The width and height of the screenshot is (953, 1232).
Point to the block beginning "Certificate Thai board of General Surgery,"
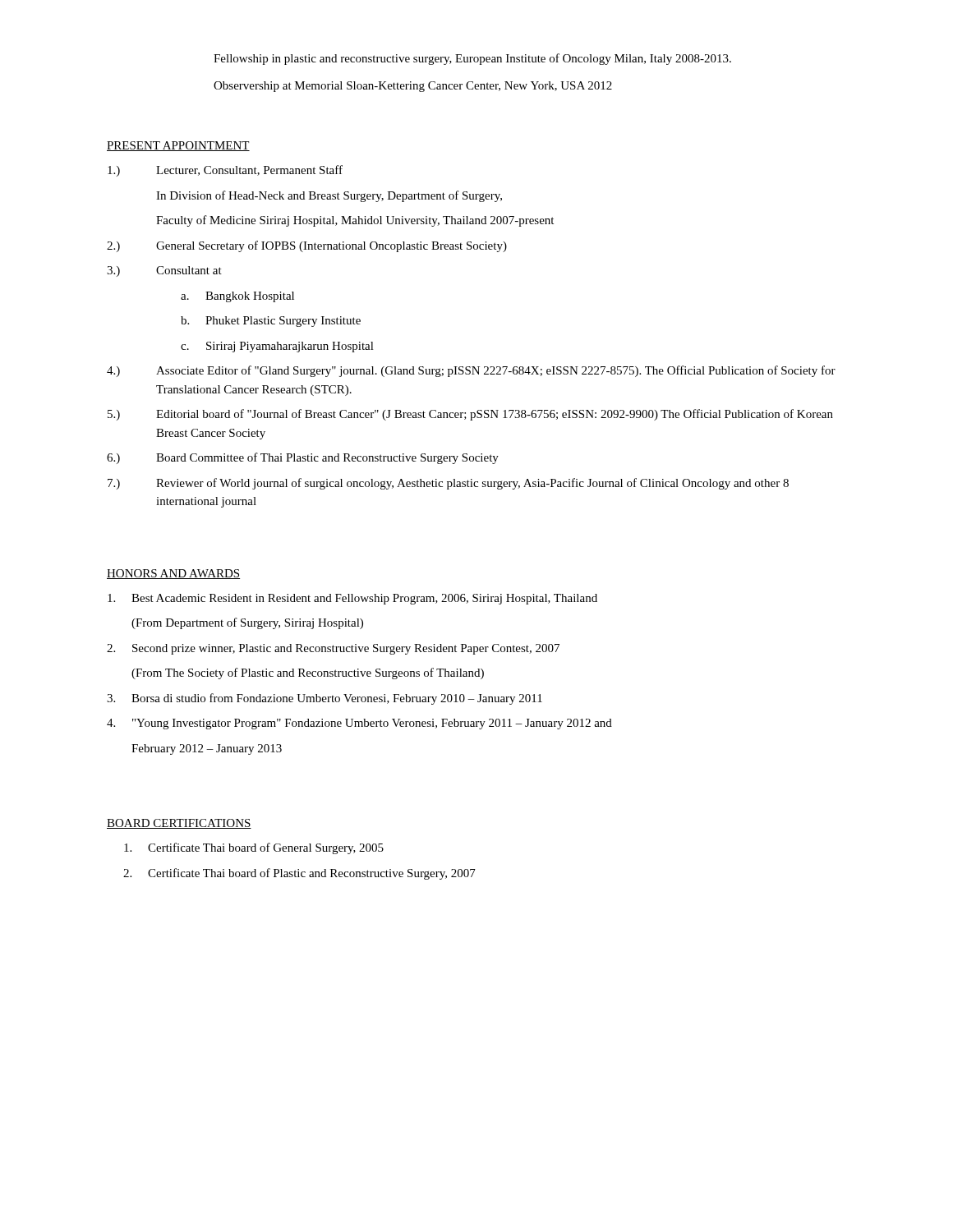point(254,848)
